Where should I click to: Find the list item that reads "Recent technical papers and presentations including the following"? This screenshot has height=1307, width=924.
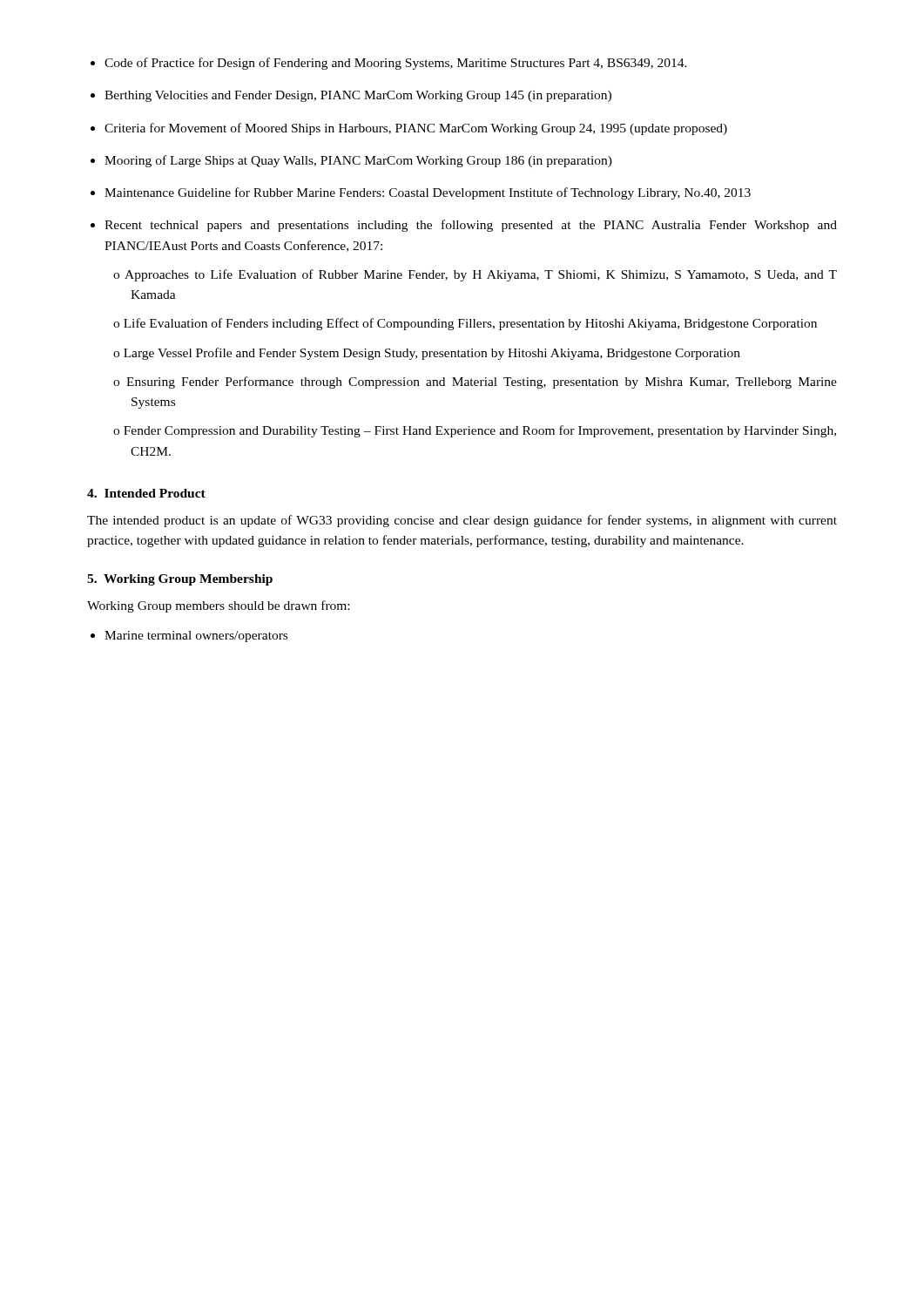point(471,339)
